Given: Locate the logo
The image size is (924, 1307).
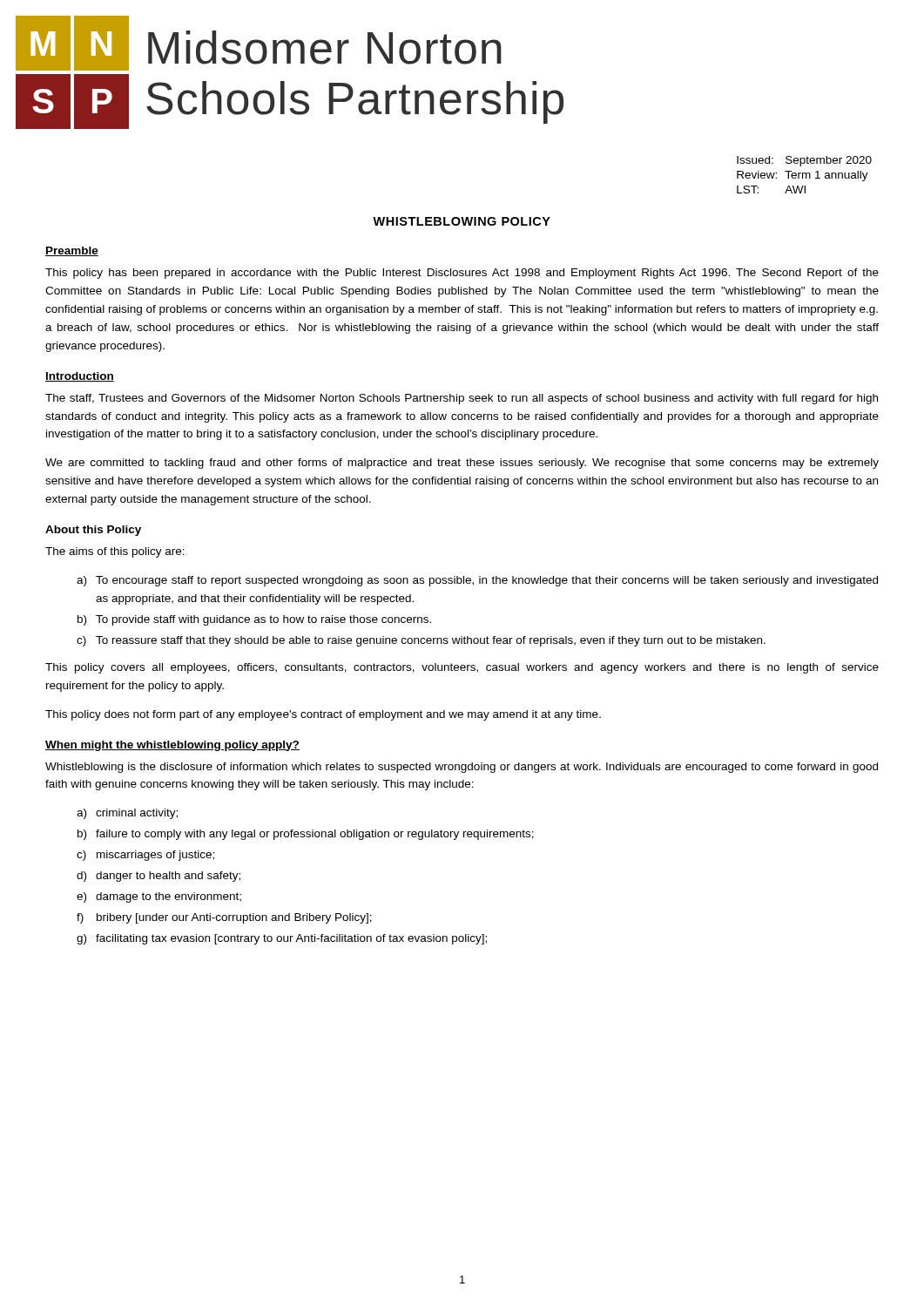Looking at the screenshot, I should point(462,70).
